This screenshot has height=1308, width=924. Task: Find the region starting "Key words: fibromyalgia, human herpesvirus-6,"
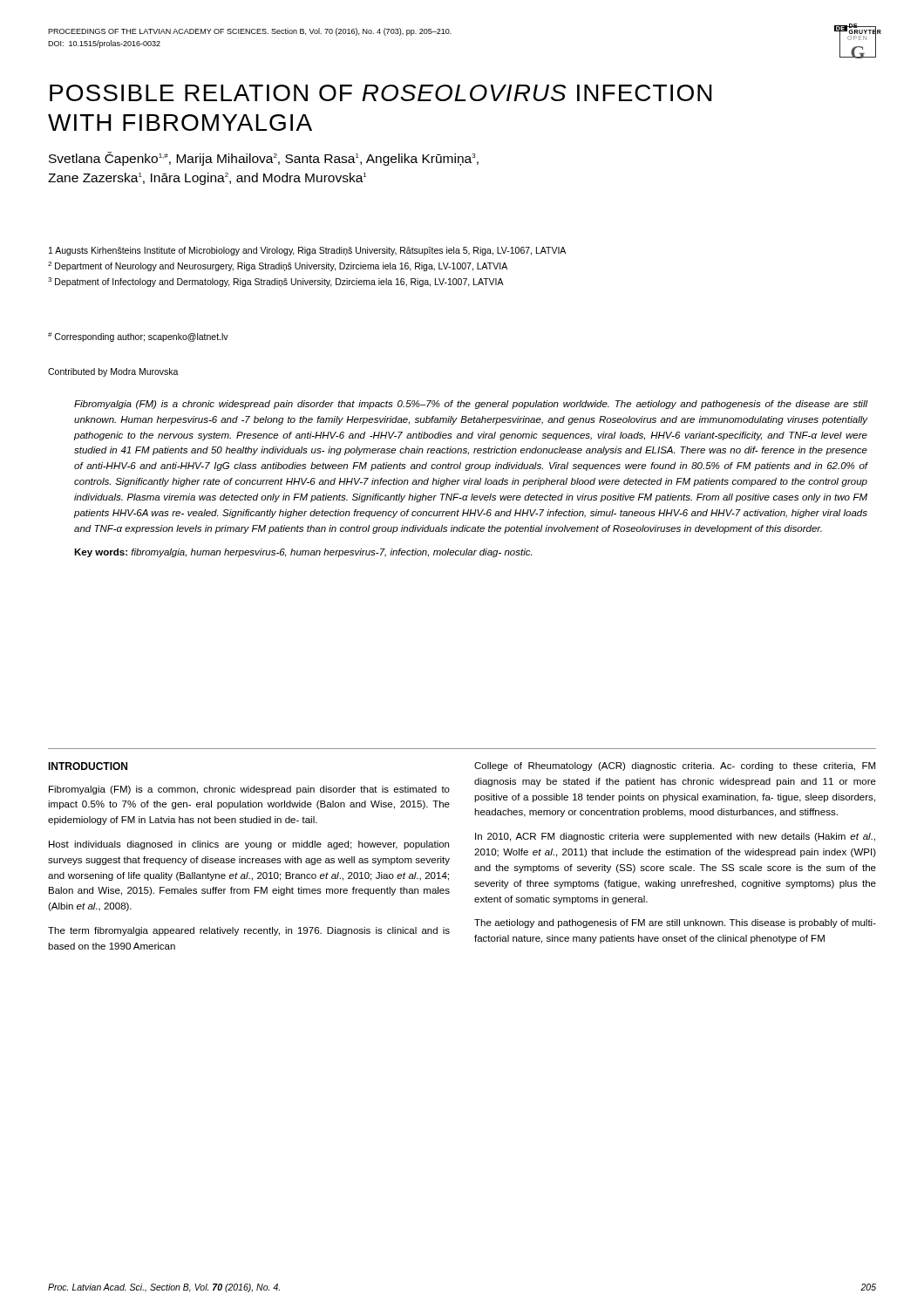point(304,552)
